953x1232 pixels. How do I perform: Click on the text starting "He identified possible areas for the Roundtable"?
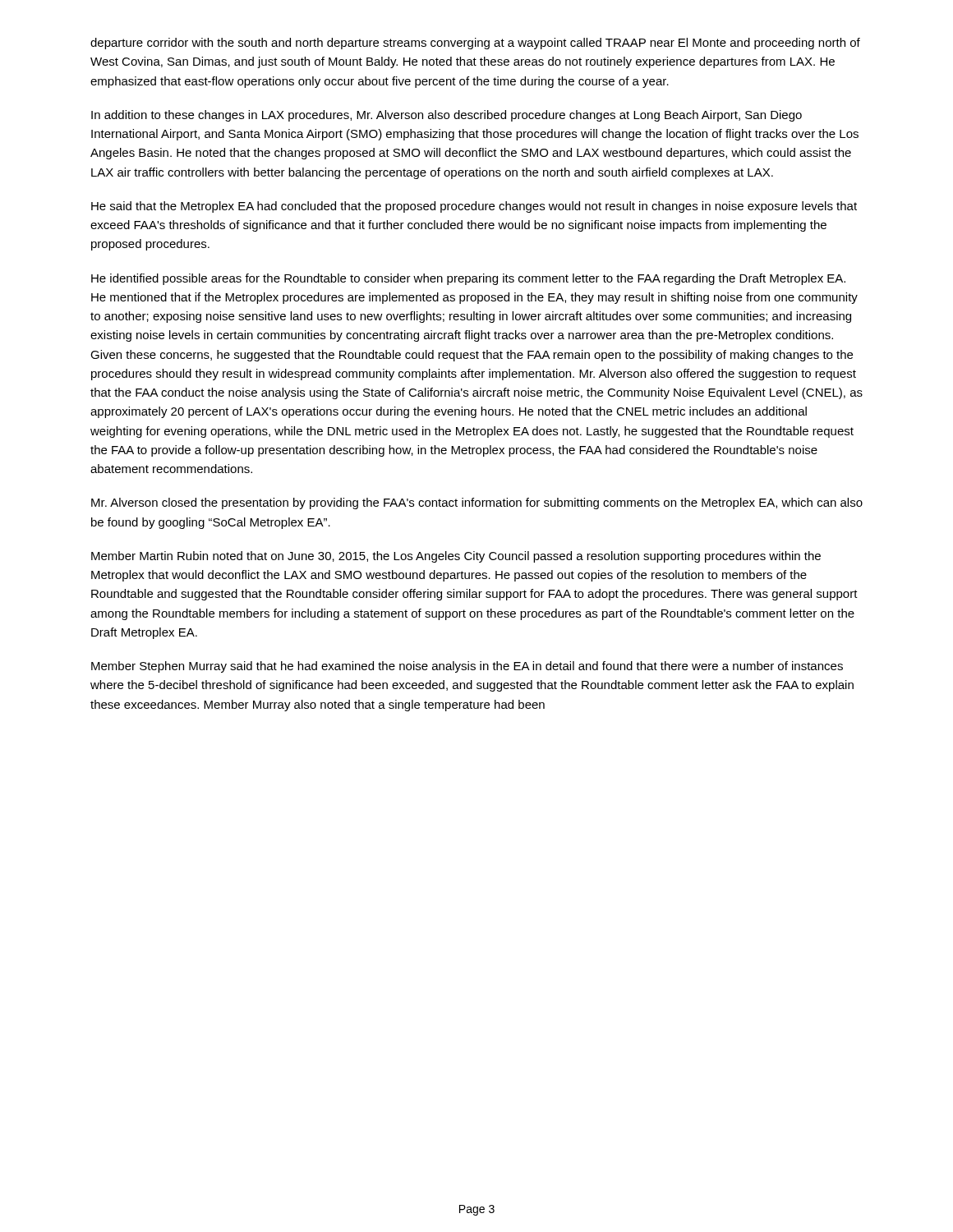tap(476, 373)
